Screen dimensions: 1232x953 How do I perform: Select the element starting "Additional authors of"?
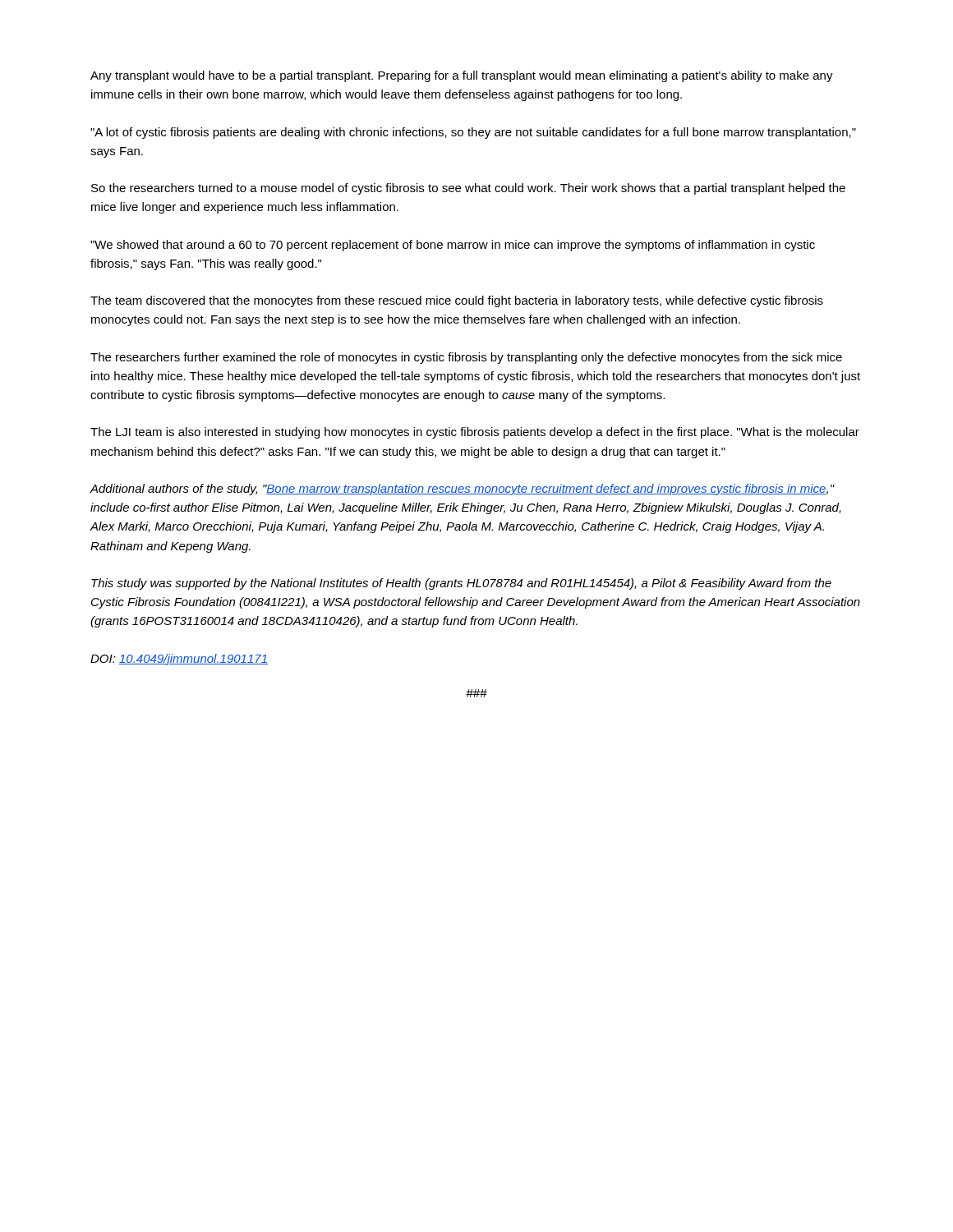466,517
